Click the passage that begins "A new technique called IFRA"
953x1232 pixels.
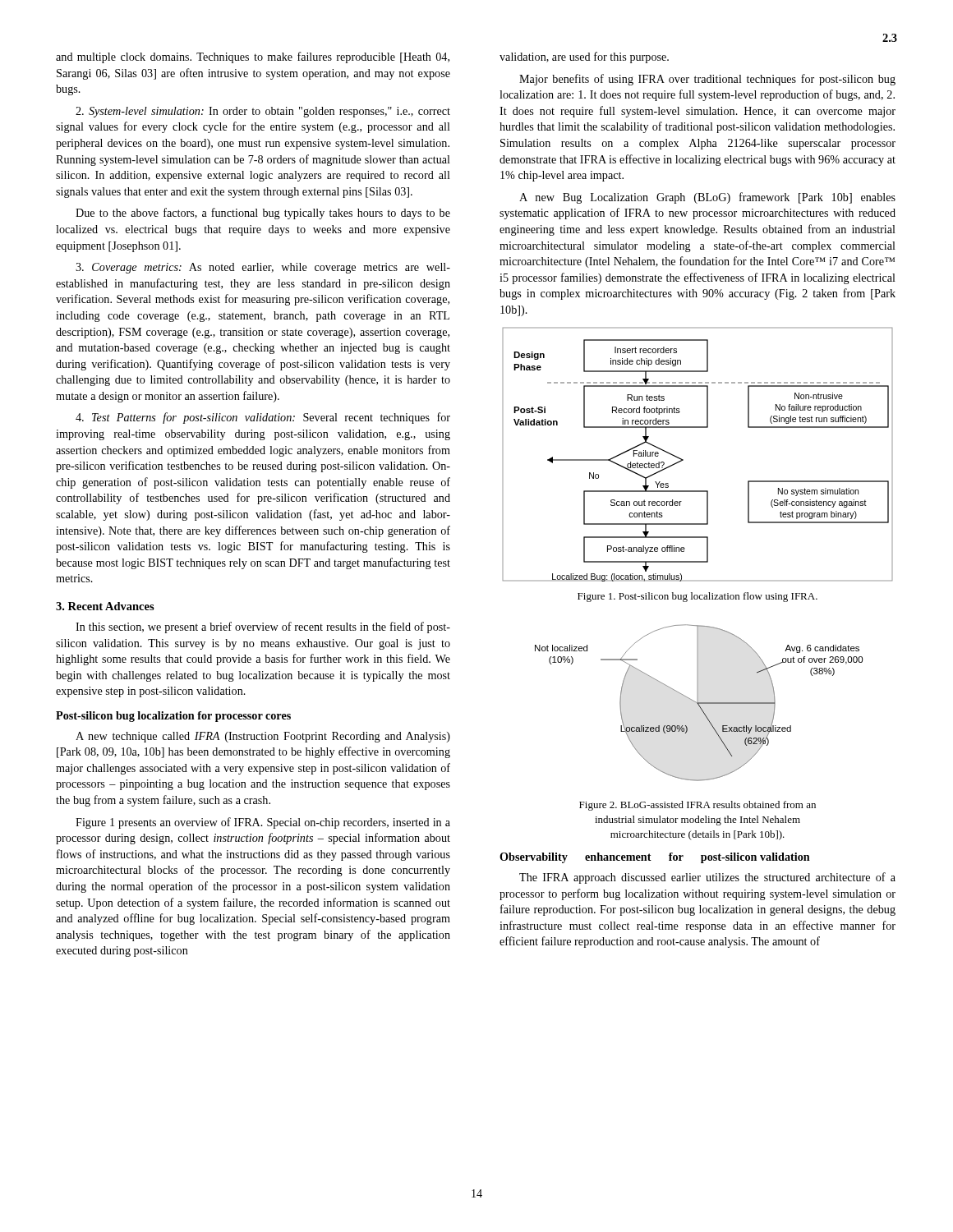coord(253,768)
